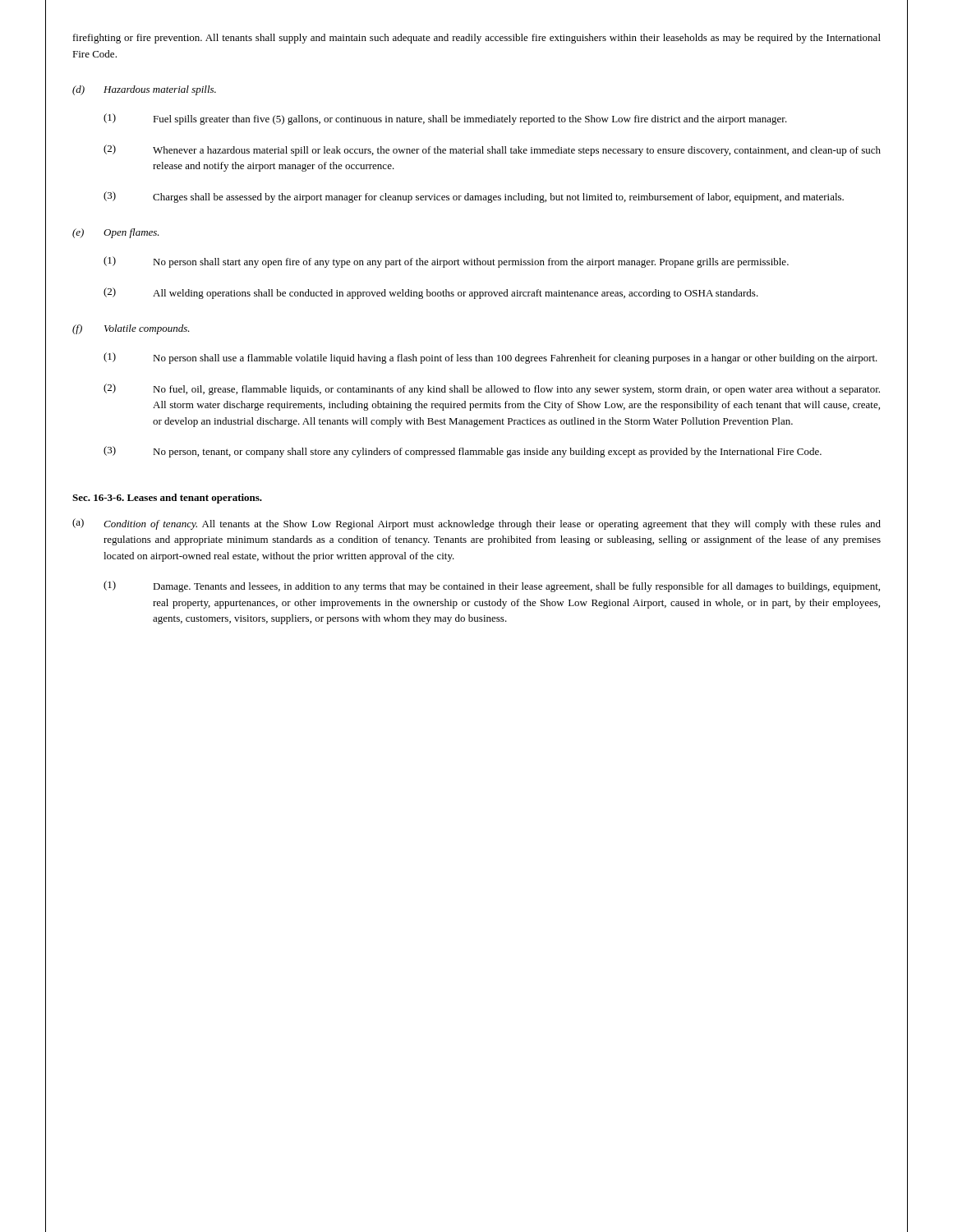The width and height of the screenshot is (953, 1232).
Task: Select the block starting "Sec. 16-3-6. Leases and tenant operations."
Action: (x=167, y=497)
